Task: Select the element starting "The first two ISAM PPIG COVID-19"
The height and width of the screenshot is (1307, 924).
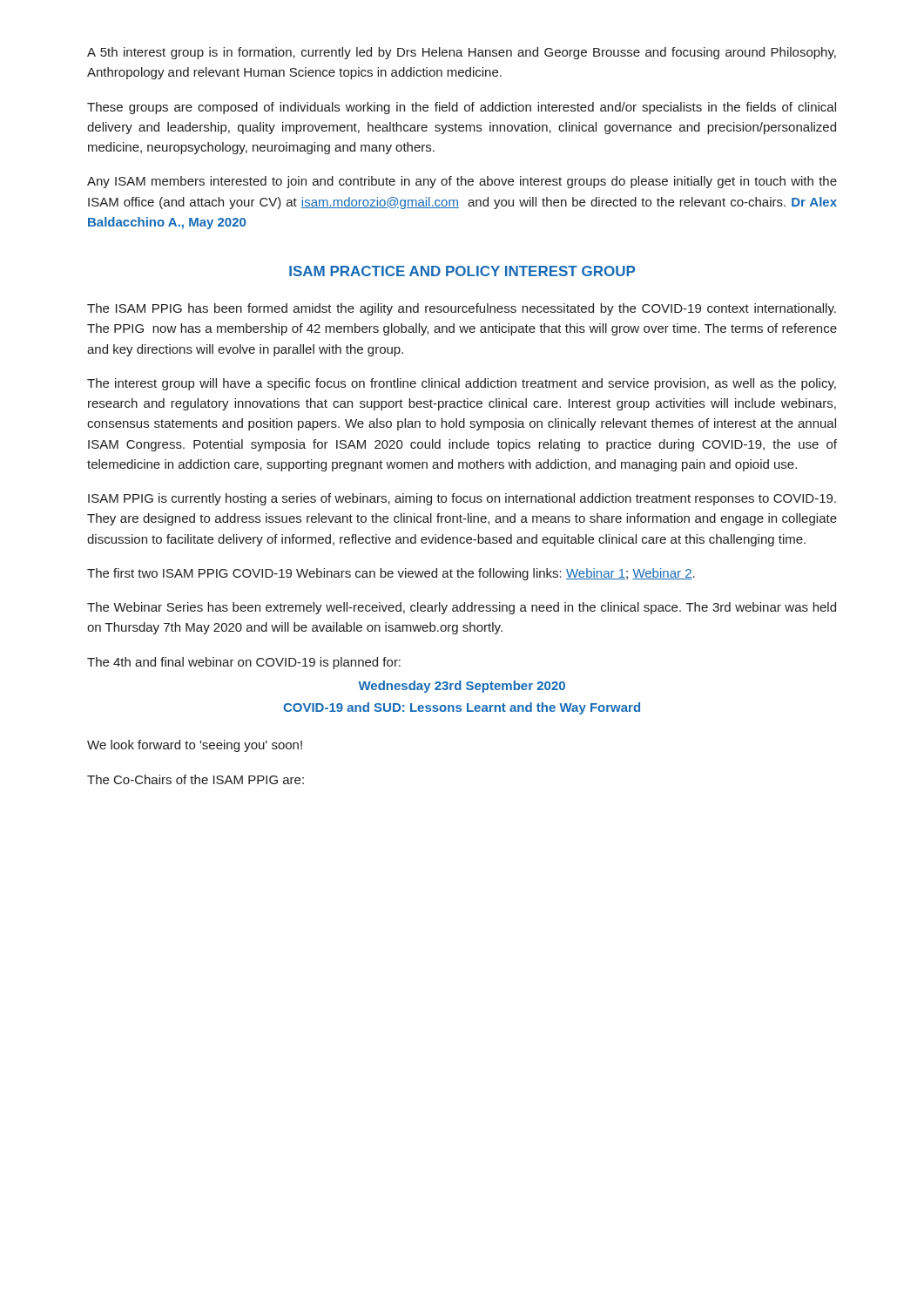Action: [462, 573]
